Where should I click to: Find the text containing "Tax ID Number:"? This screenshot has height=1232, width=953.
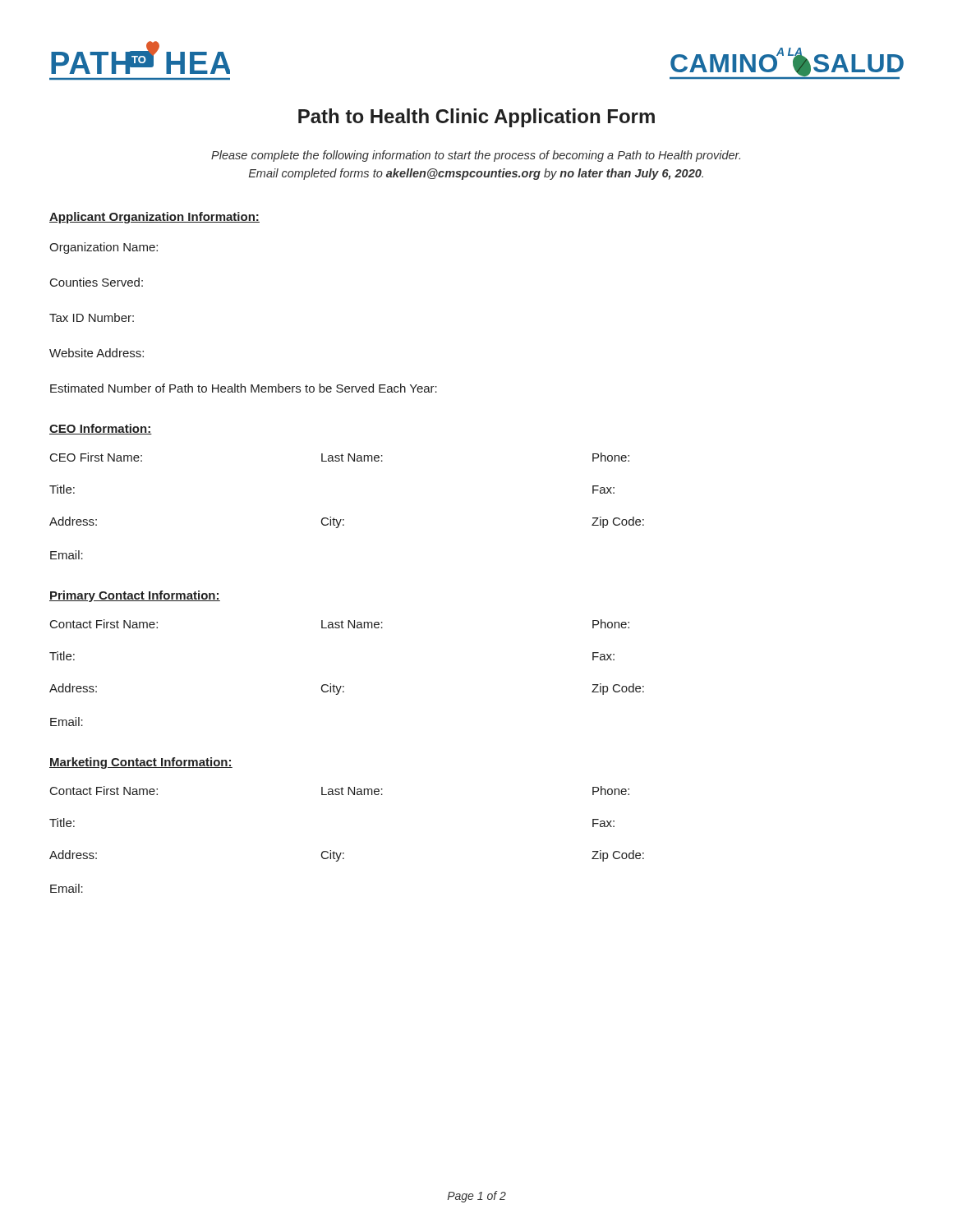click(x=92, y=317)
